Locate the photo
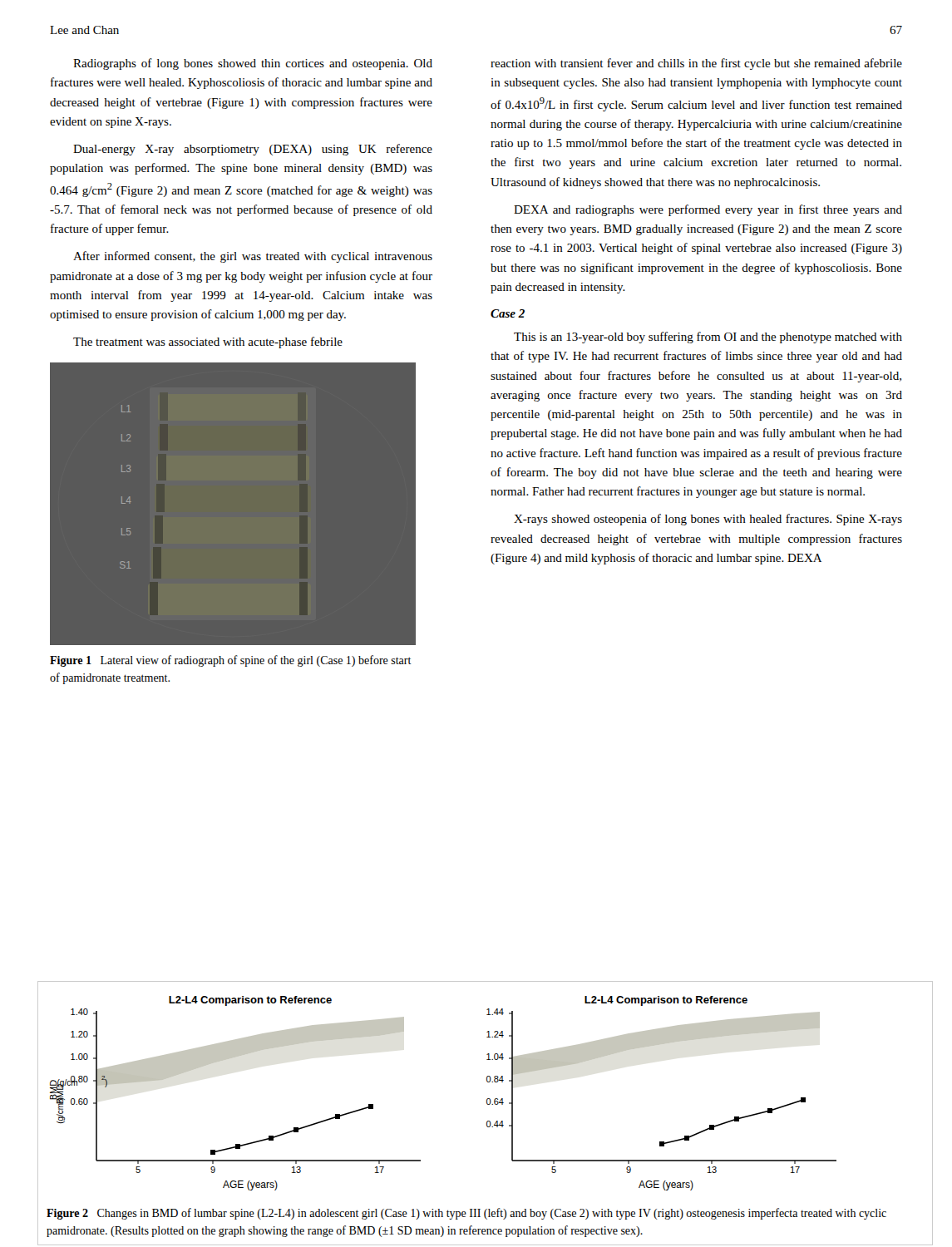The image size is (952, 1247). 241,503
